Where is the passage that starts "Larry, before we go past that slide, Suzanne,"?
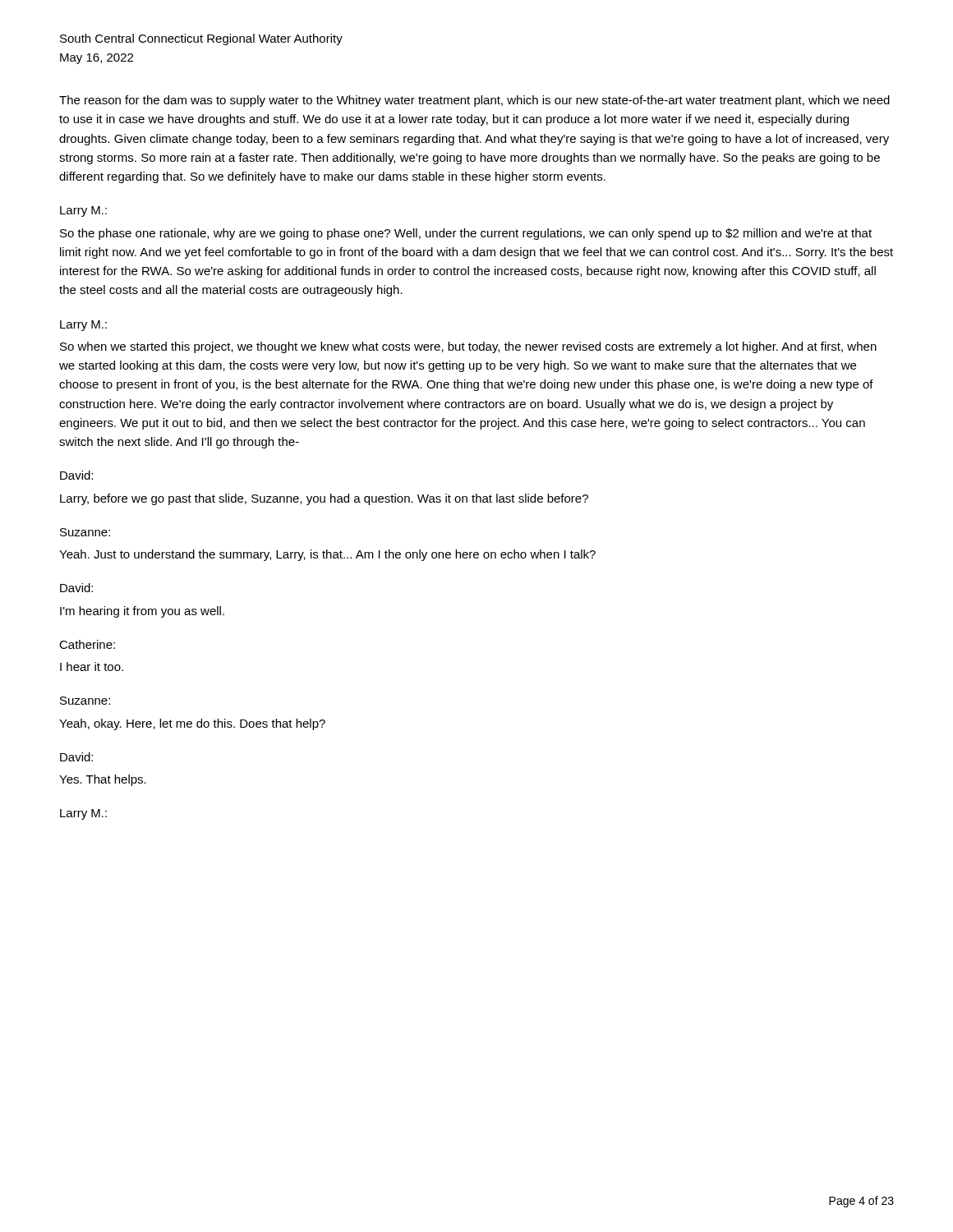This screenshot has width=953, height=1232. tap(324, 498)
